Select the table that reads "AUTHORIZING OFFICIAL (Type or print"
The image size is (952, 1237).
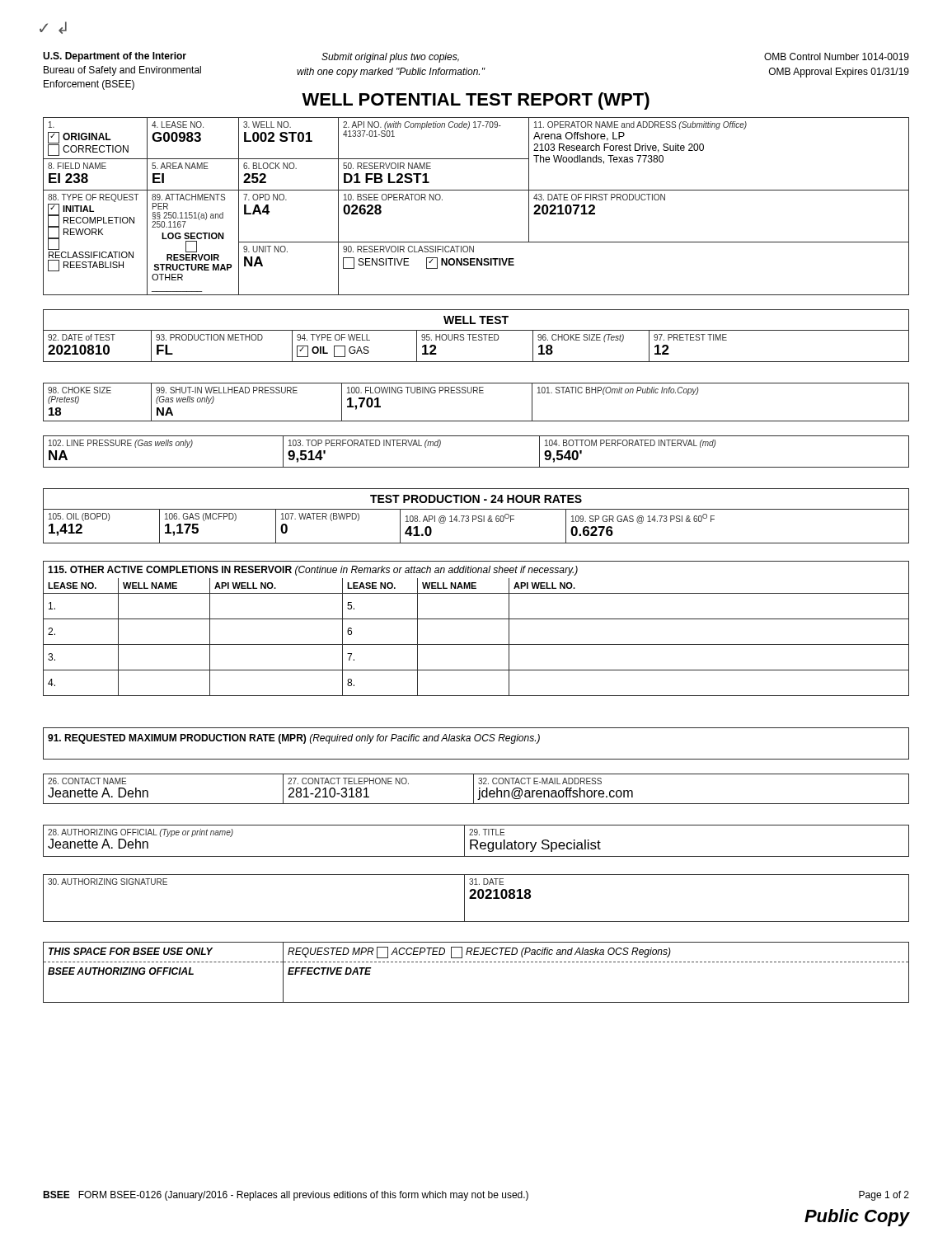tap(476, 841)
